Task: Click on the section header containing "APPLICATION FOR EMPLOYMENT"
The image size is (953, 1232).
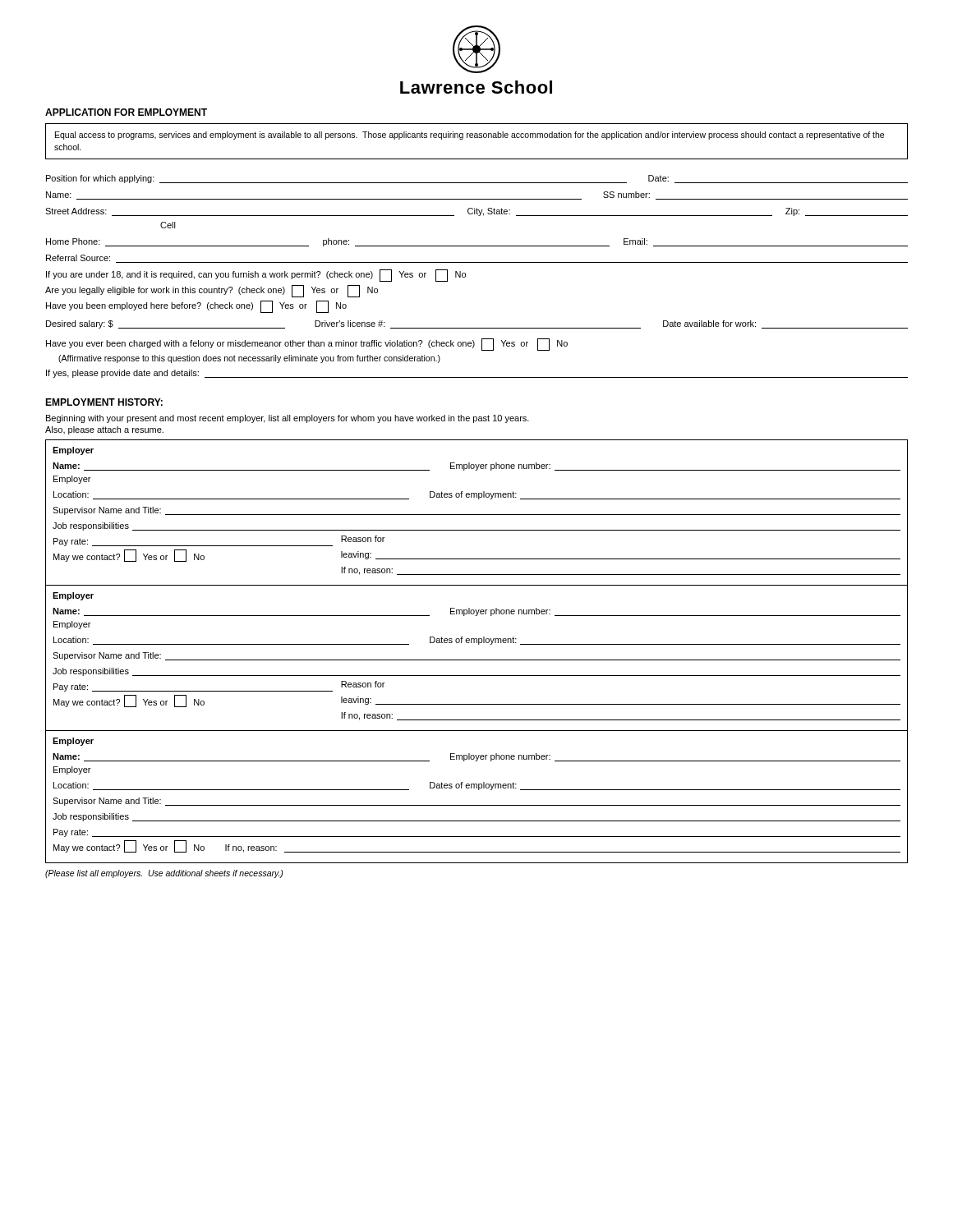Action: [x=126, y=113]
